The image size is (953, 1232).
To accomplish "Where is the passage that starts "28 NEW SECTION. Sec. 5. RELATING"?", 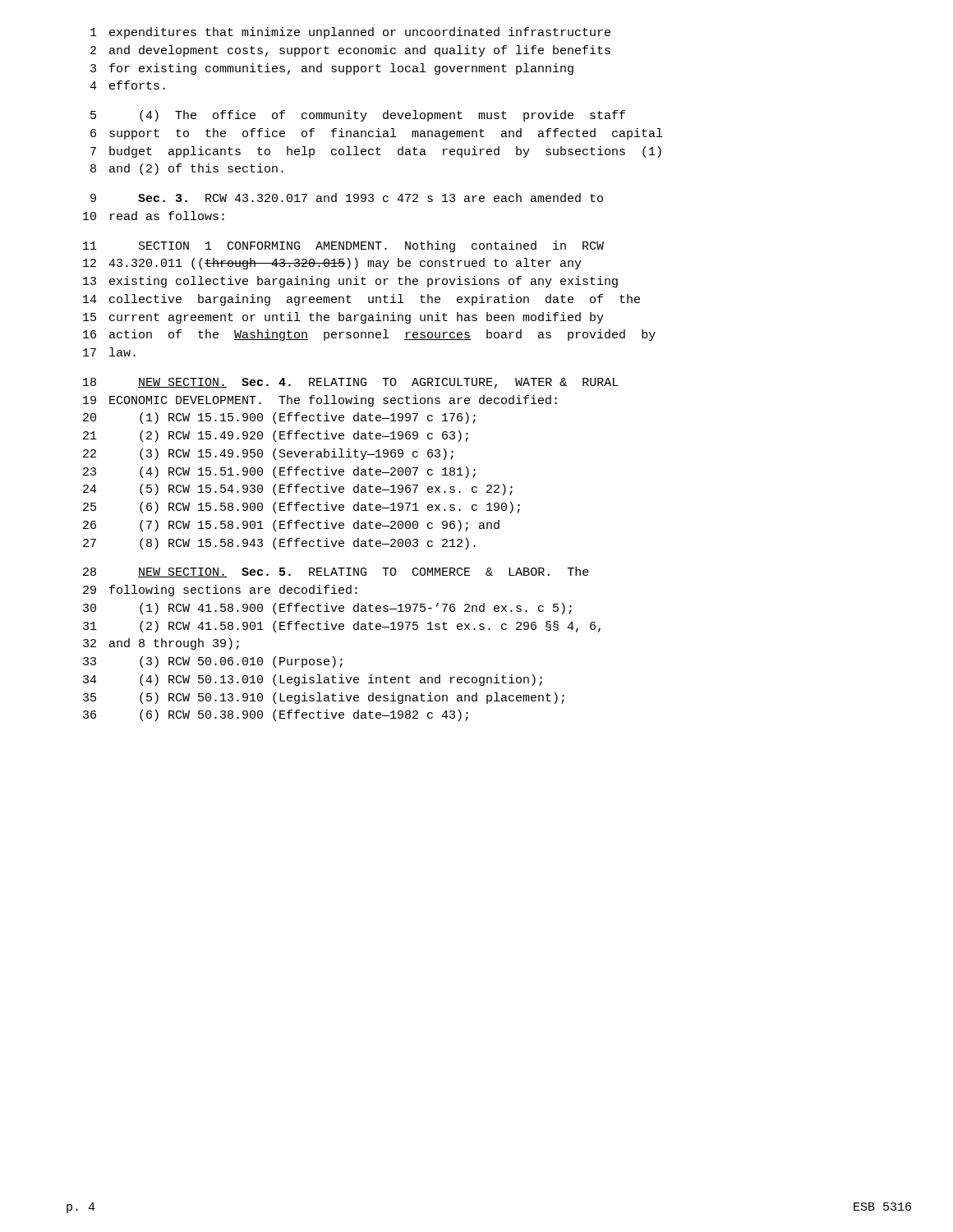I will click(x=489, y=573).
